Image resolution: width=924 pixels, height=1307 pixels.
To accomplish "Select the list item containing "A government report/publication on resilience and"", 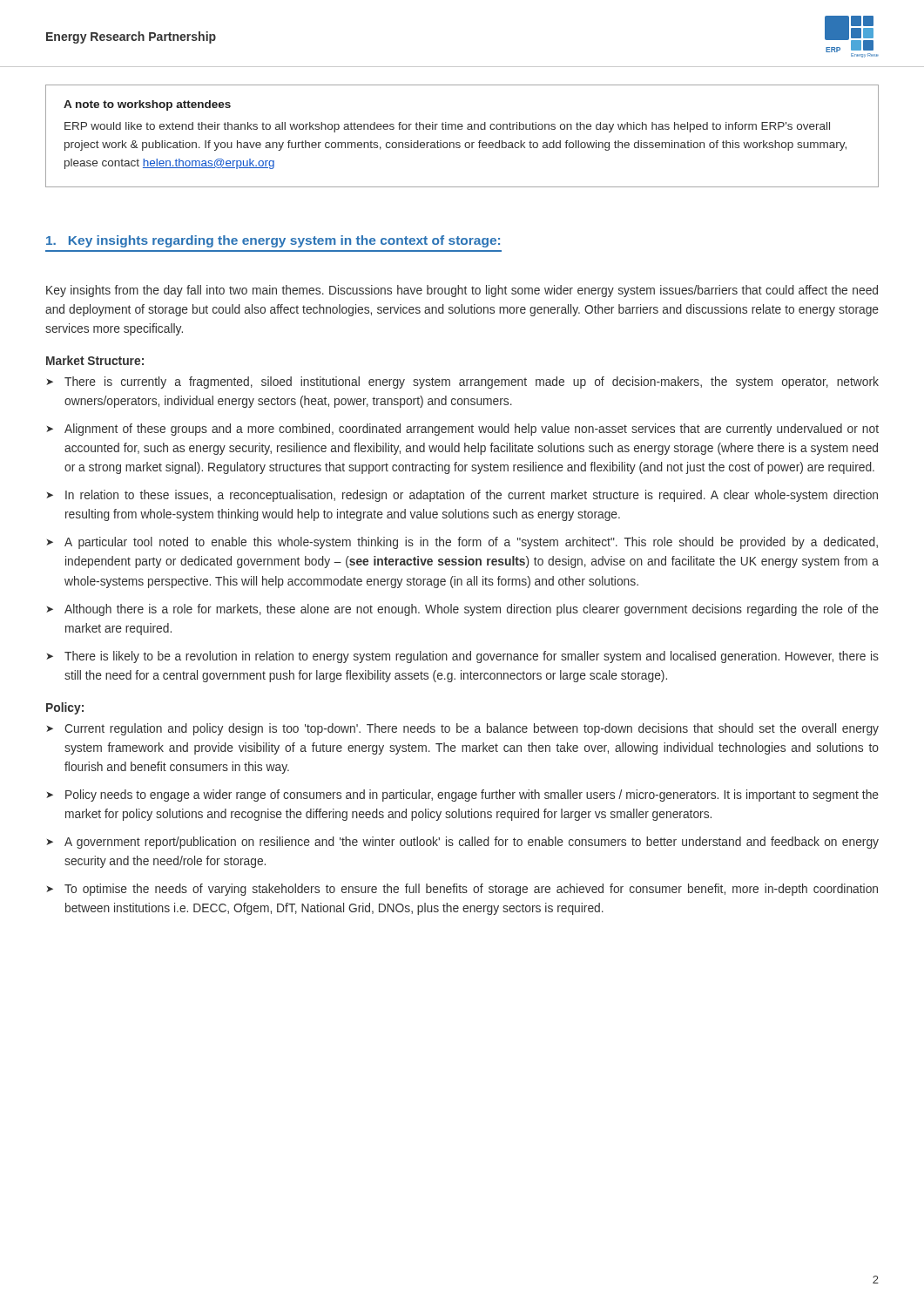I will tap(472, 852).
